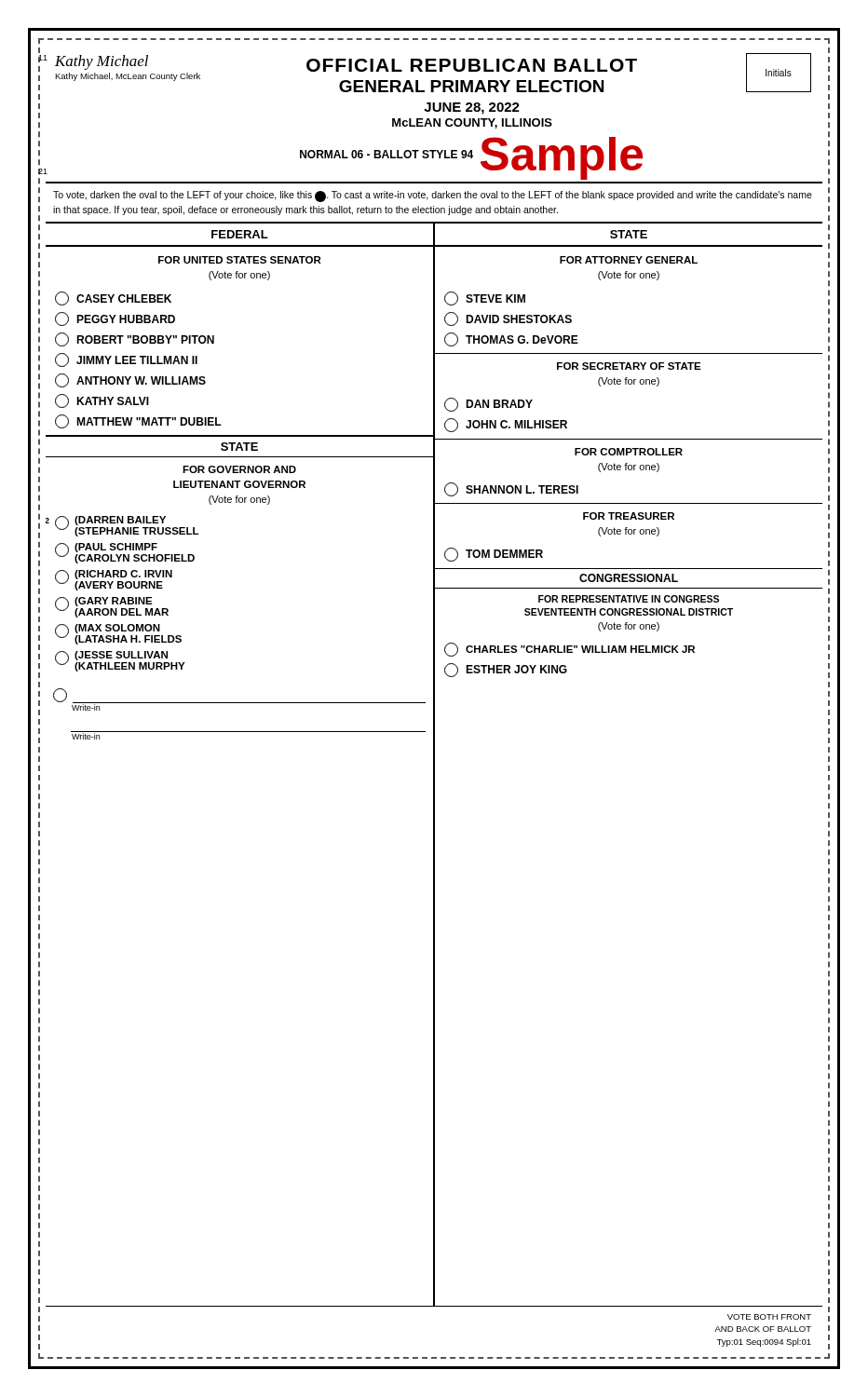Where does it say "JOHN C. MILHISER"?
Screen dimensions: 1397x868
tap(506, 425)
